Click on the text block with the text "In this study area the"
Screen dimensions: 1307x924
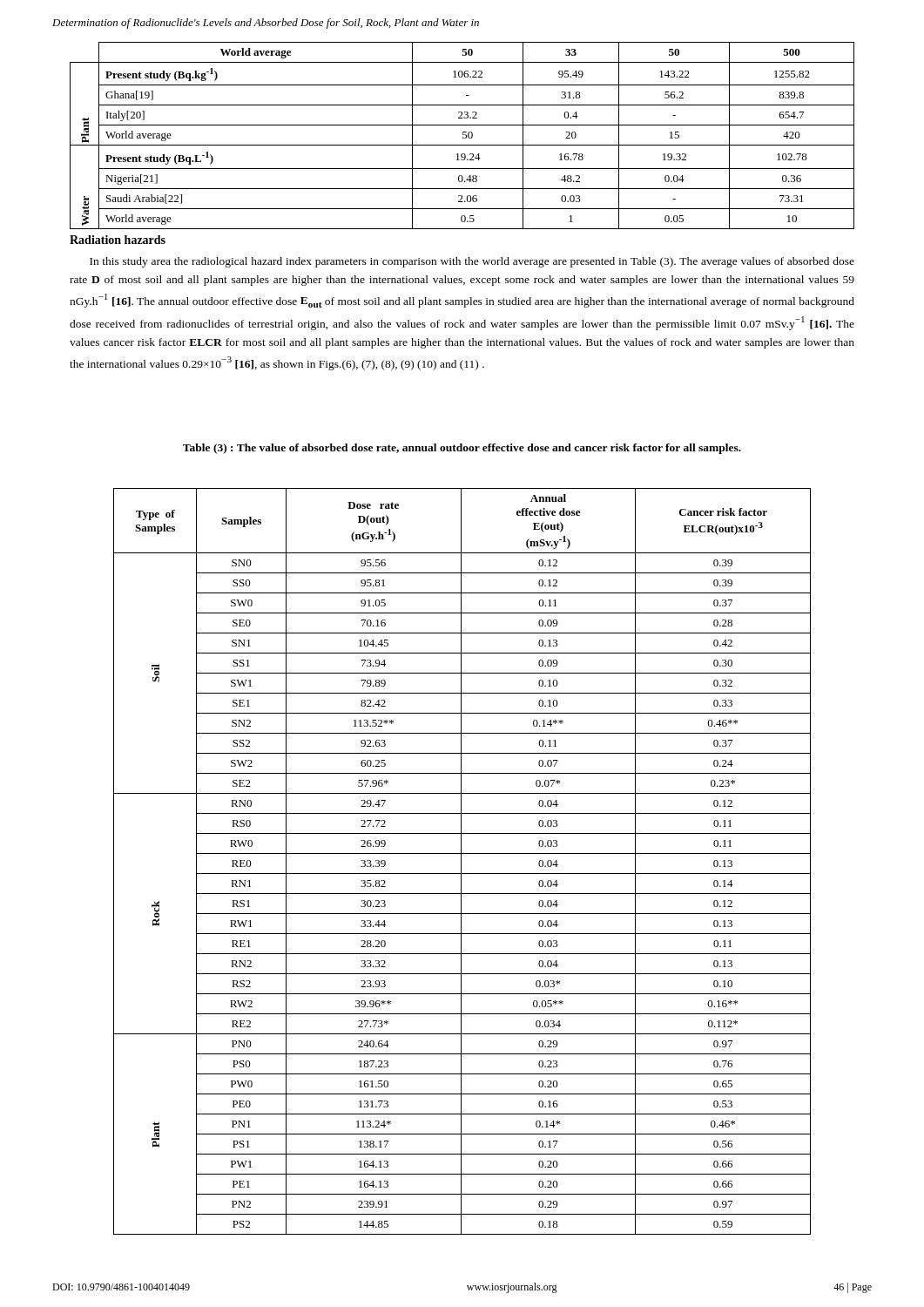[462, 312]
